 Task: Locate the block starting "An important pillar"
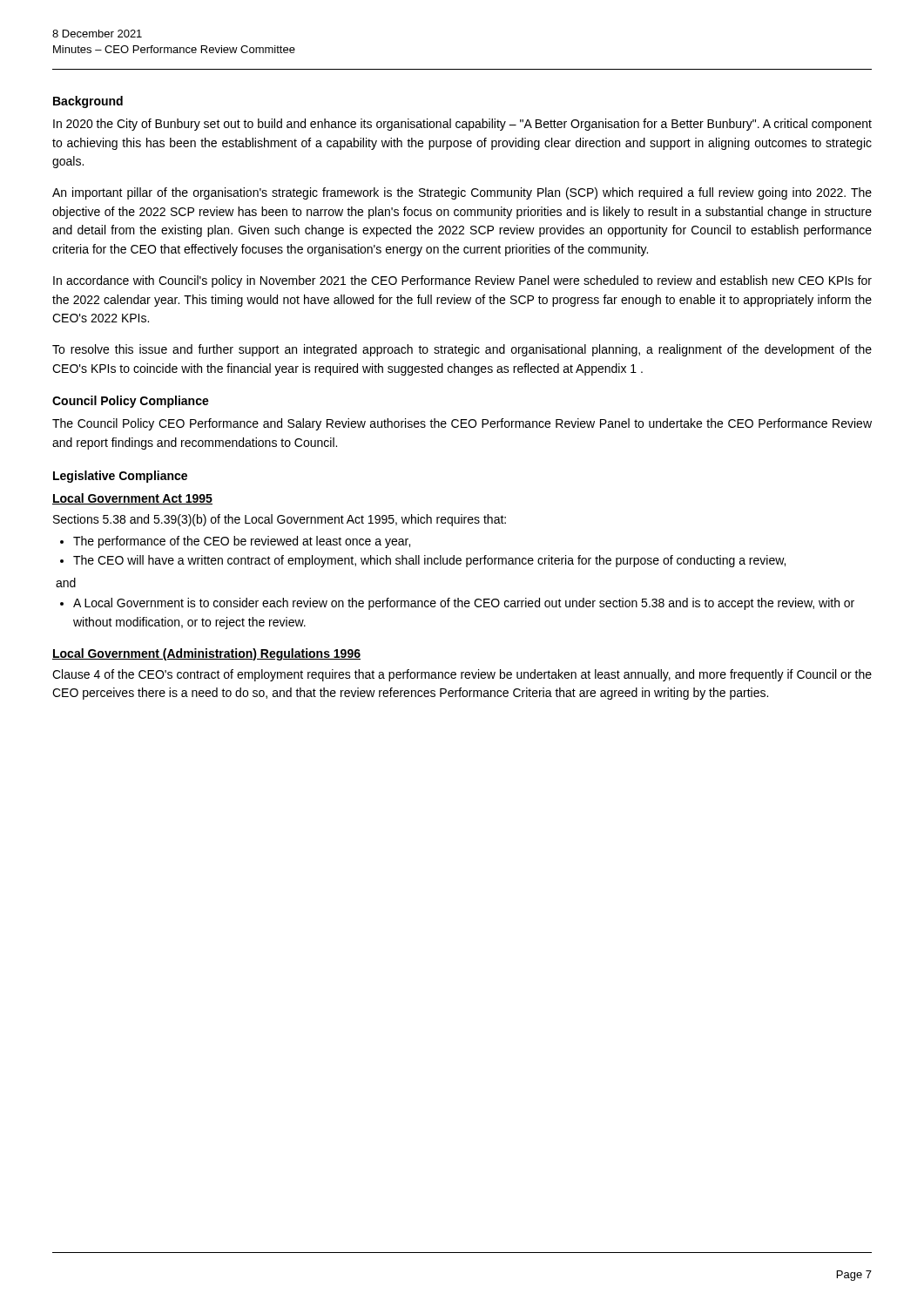tap(462, 221)
